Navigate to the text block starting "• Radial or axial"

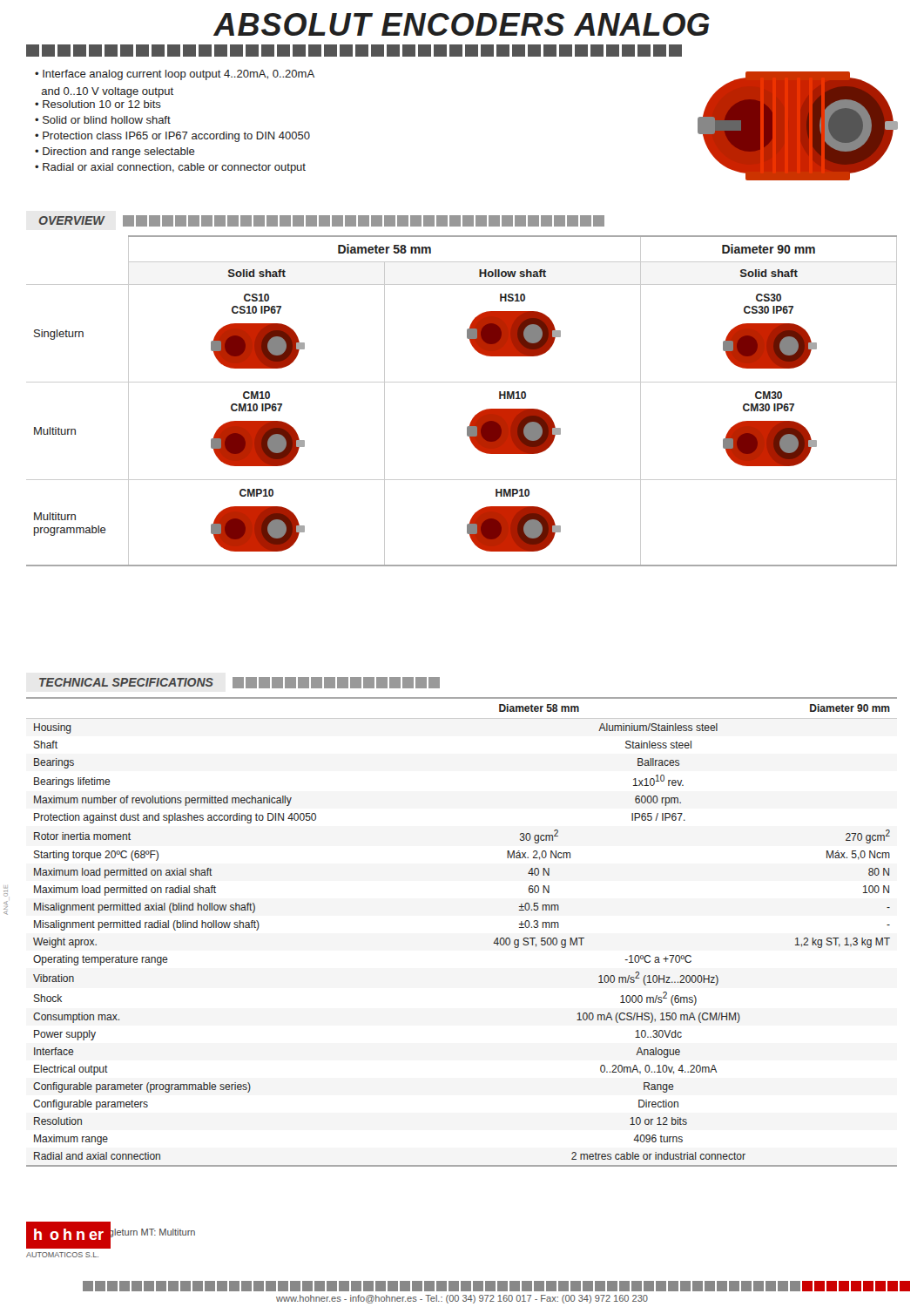tap(170, 167)
